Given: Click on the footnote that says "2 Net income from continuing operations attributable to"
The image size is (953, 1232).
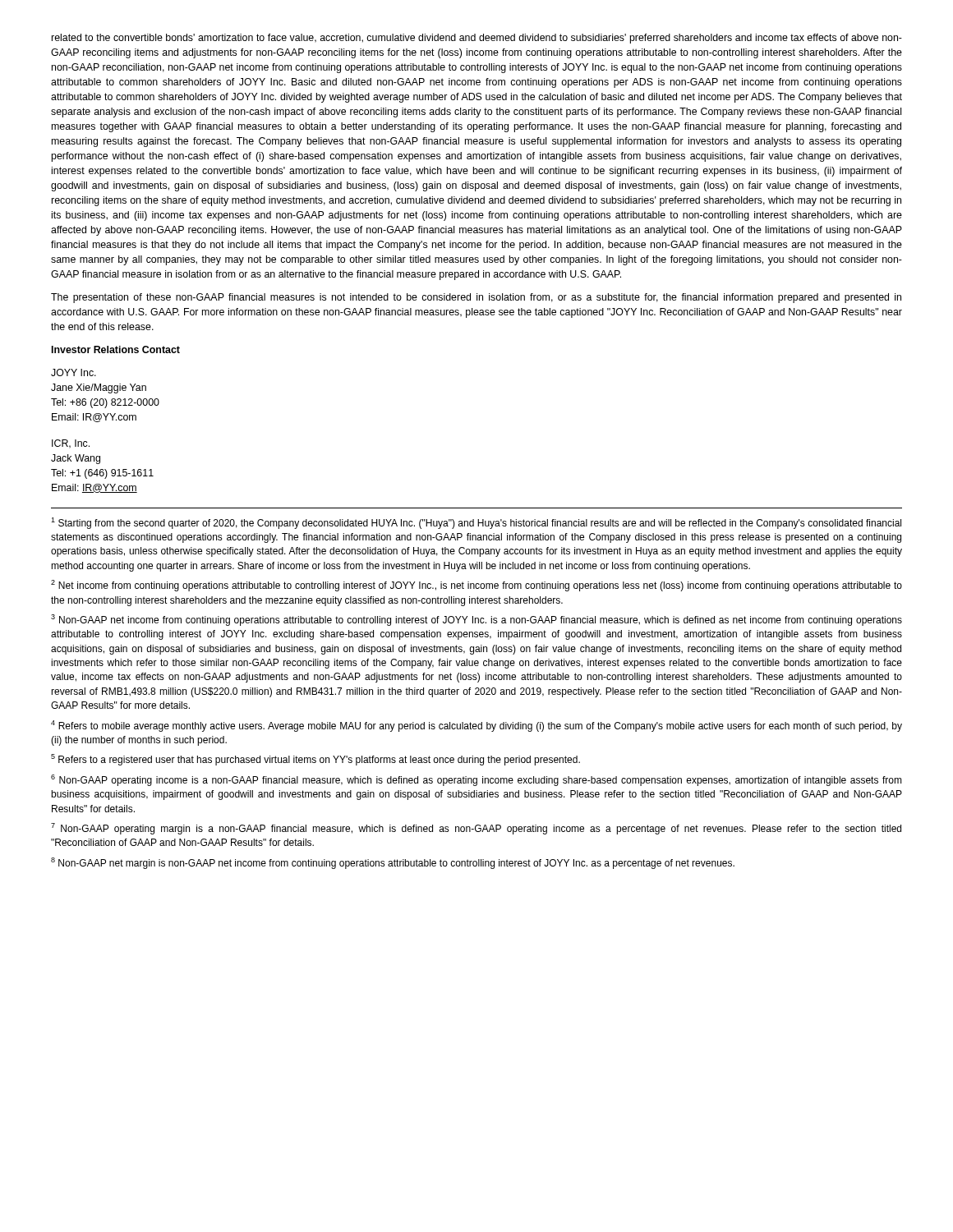Looking at the screenshot, I should (x=476, y=593).
